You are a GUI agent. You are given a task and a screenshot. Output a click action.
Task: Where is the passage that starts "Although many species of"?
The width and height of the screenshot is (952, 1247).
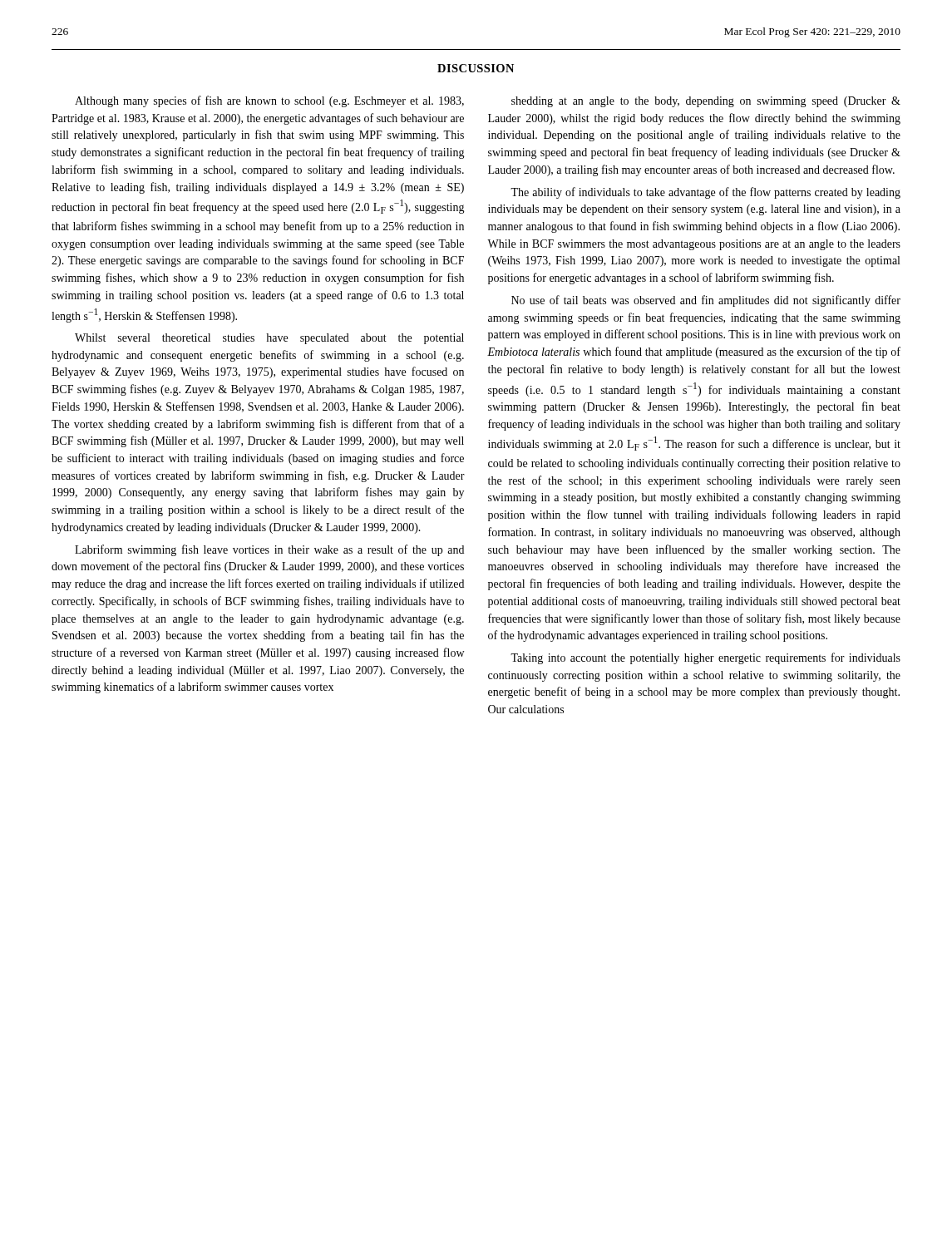coord(258,395)
